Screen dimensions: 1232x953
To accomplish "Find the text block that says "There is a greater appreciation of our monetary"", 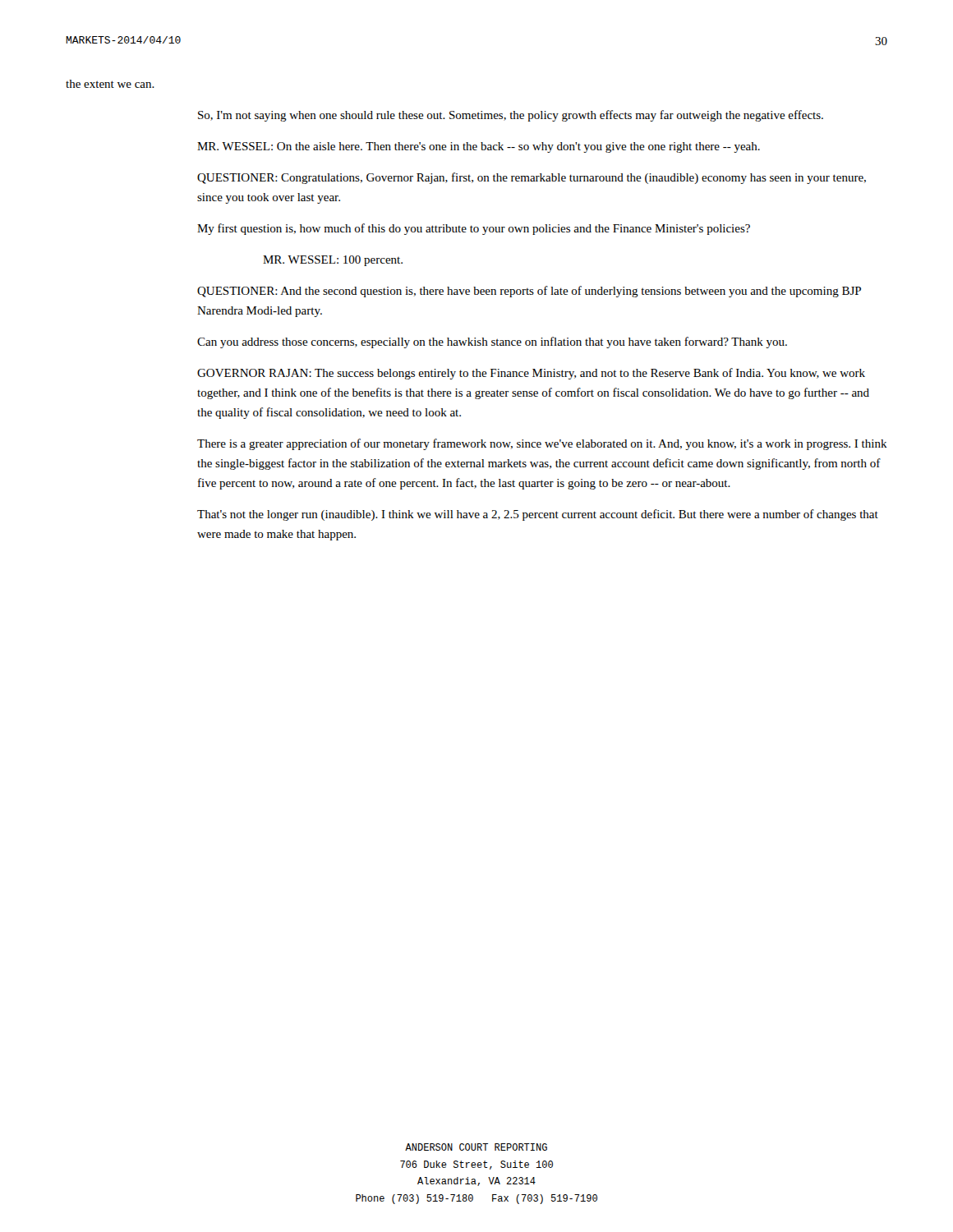I will pos(542,463).
